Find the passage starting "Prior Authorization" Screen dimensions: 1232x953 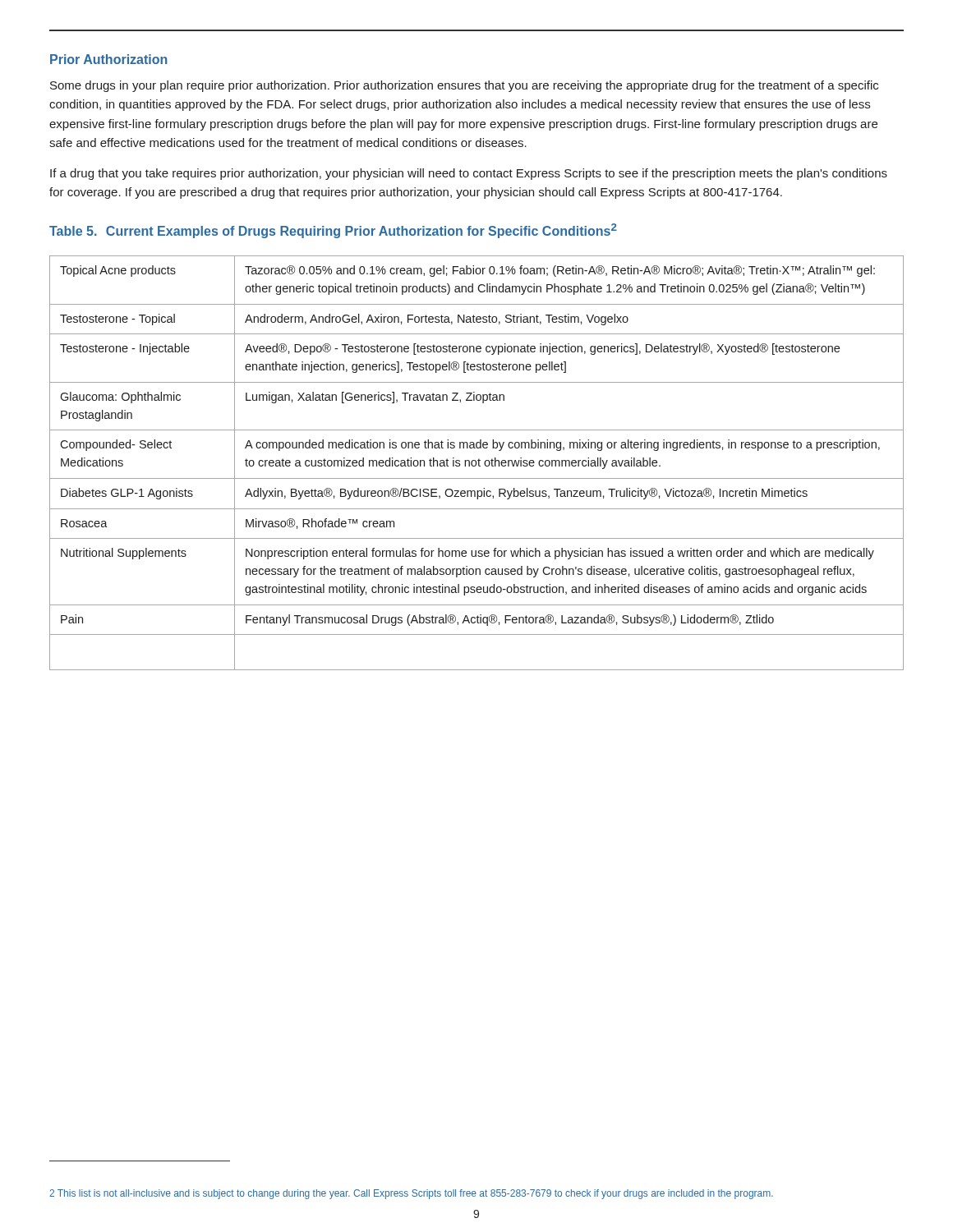point(109,60)
